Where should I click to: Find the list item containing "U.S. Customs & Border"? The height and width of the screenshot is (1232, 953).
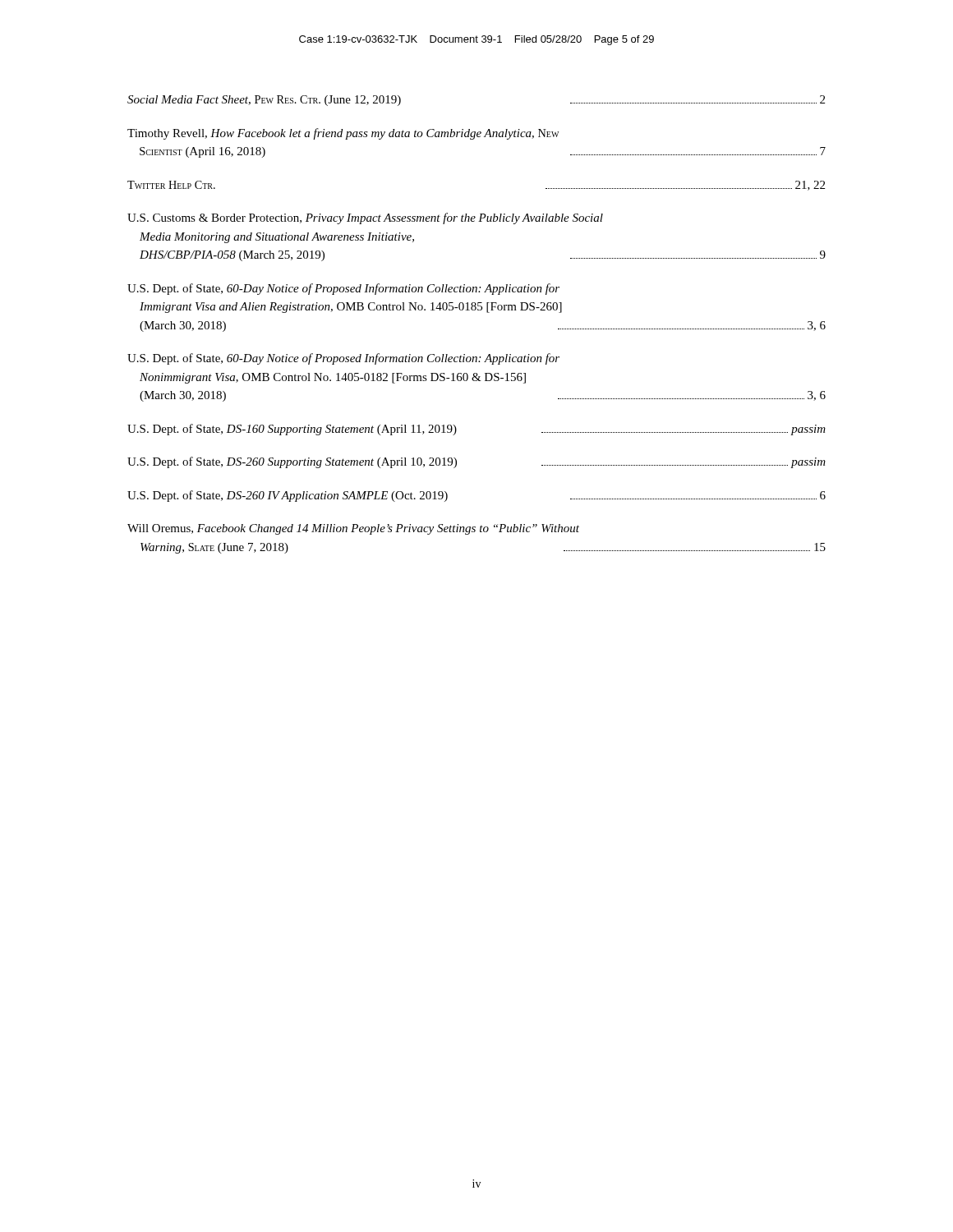365,218
